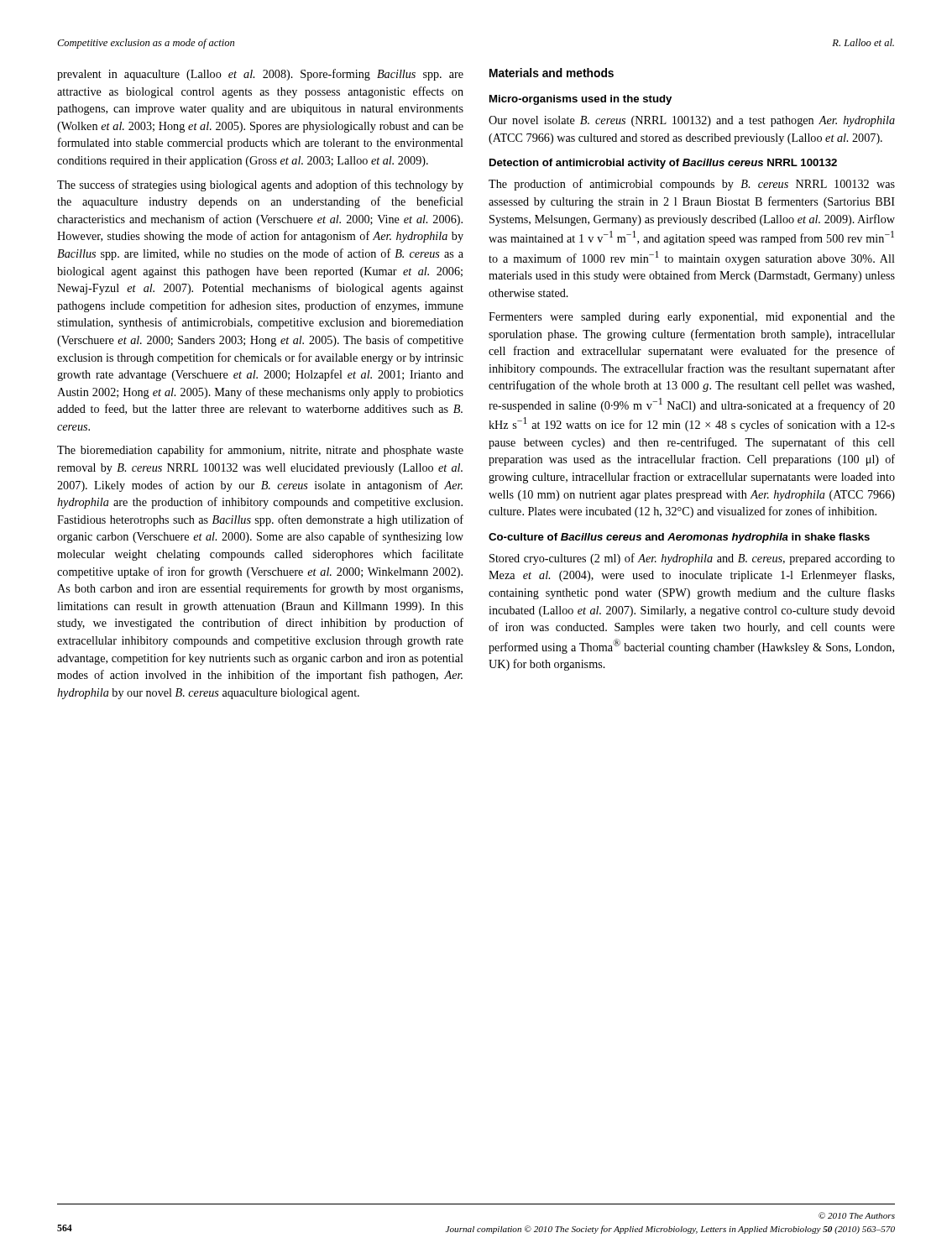Find the text block that reads "prevalent in aquaculture"
This screenshot has width=952, height=1259.
tap(260, 117)
